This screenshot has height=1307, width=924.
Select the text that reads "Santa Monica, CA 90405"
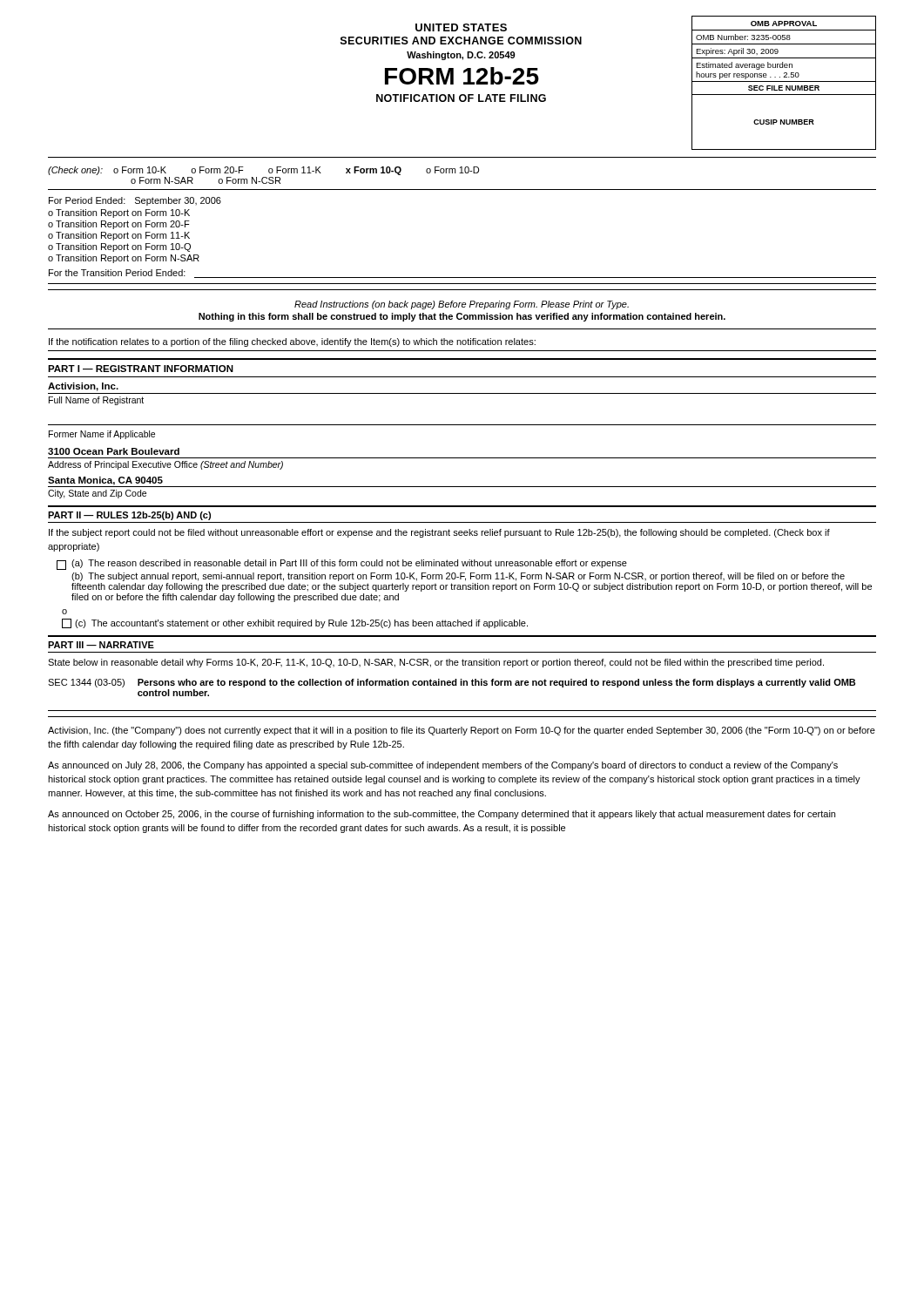(x=105, y=480)
